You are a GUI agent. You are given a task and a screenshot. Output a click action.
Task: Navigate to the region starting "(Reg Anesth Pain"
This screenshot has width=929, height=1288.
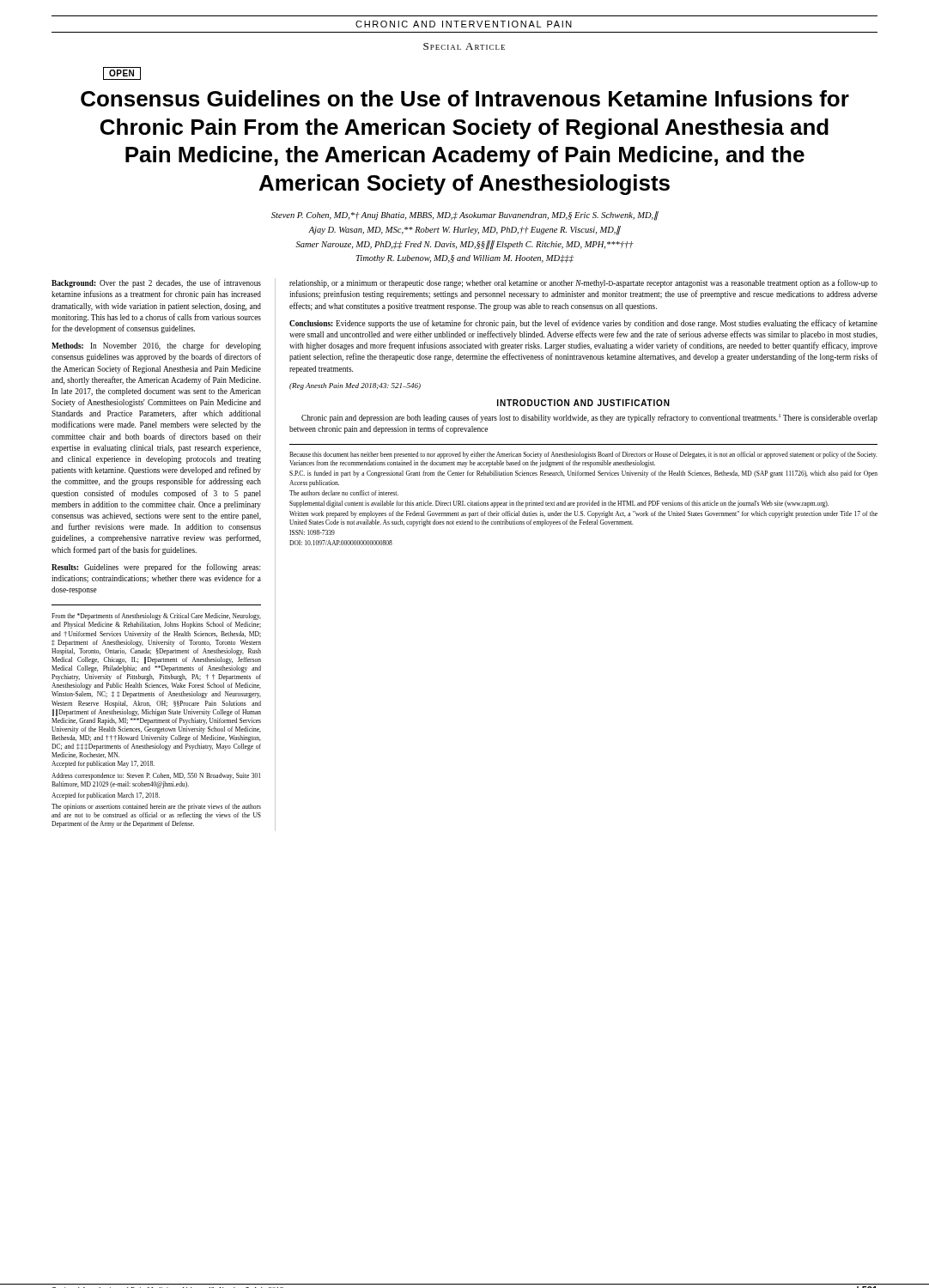[355, 385]
